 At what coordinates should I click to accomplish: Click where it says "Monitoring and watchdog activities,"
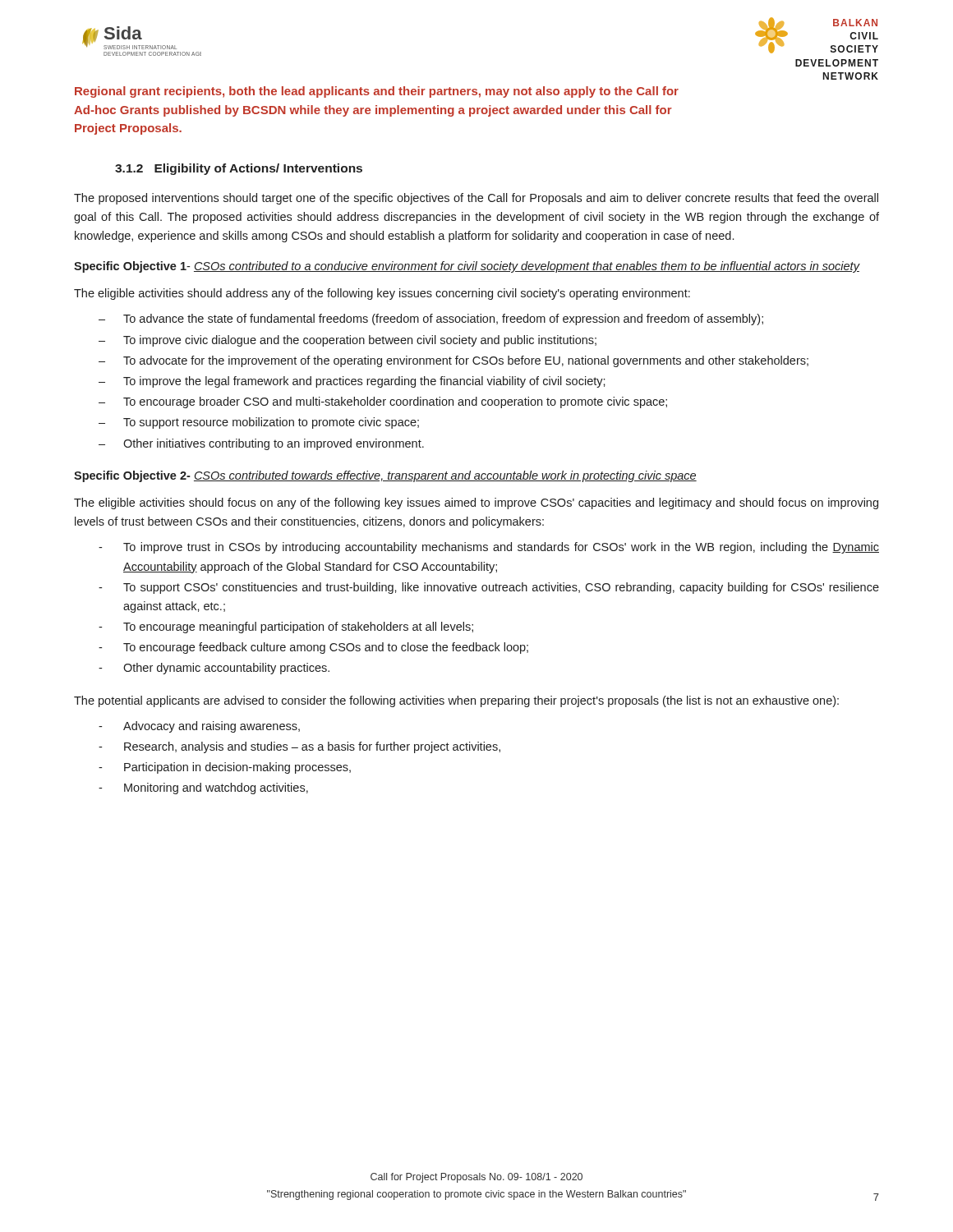tap(216, 788)
